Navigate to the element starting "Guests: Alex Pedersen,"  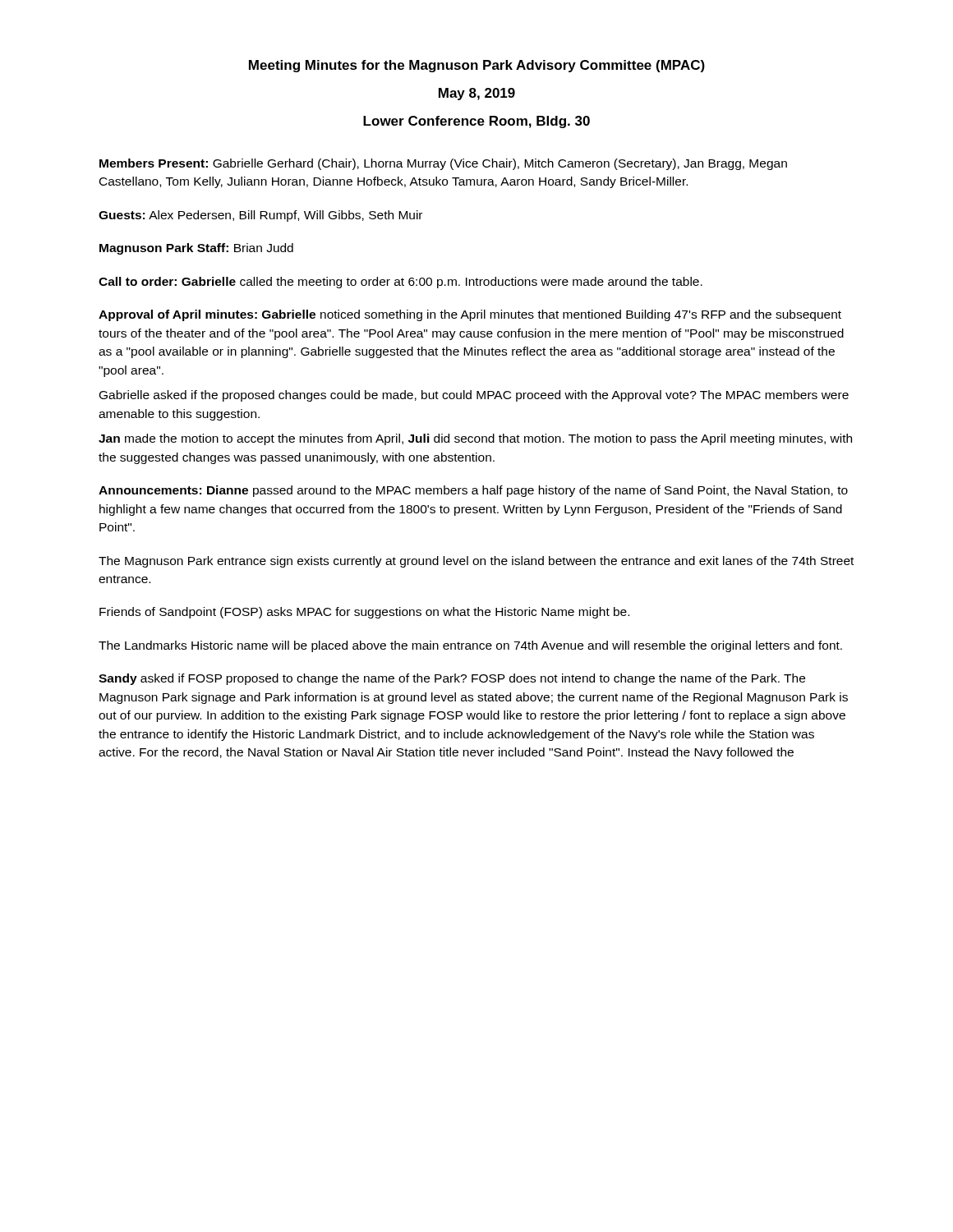pyautogui.click(x=260, y=216)
